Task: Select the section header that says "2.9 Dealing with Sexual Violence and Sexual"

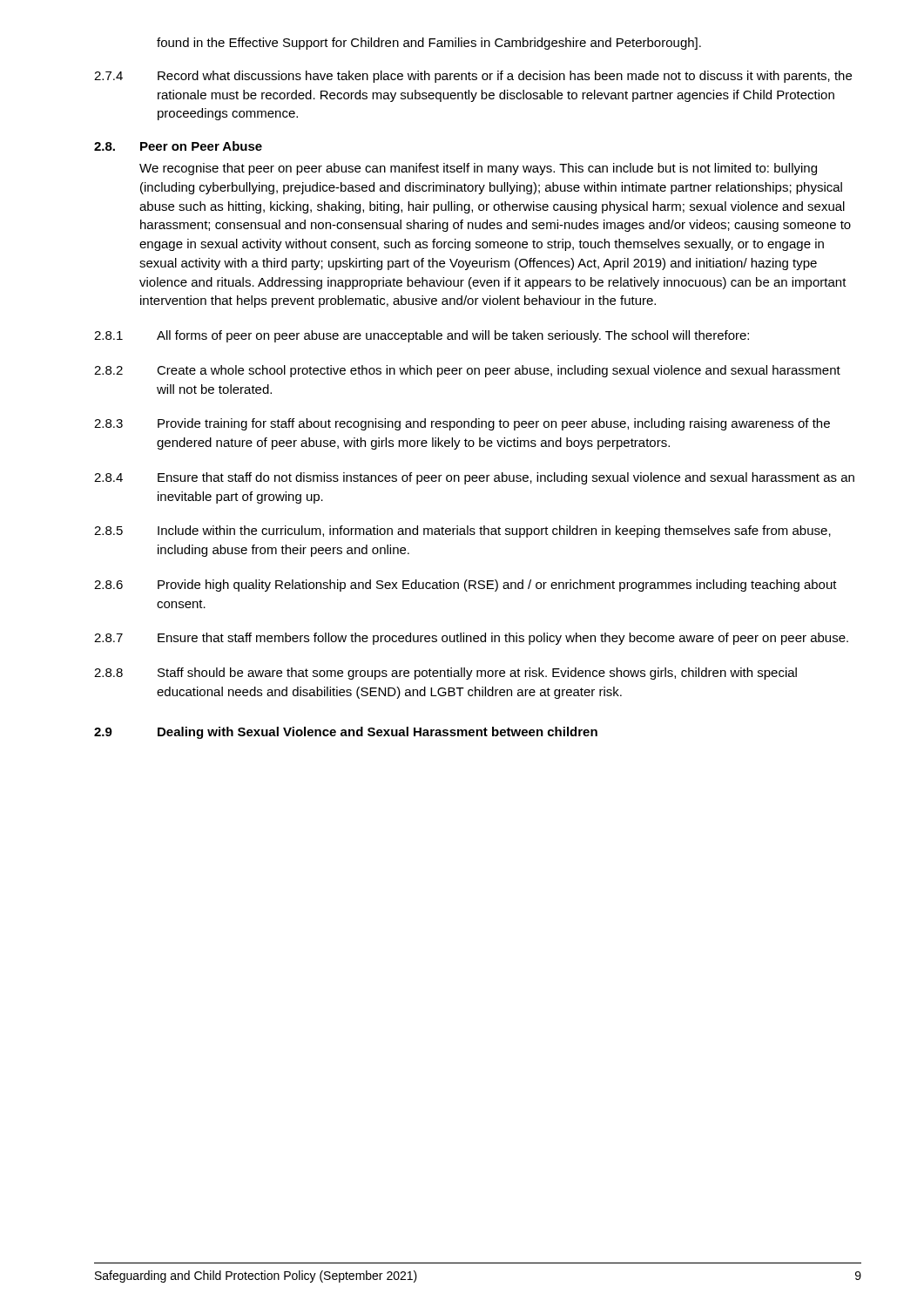Action: (x=478, y=731)
